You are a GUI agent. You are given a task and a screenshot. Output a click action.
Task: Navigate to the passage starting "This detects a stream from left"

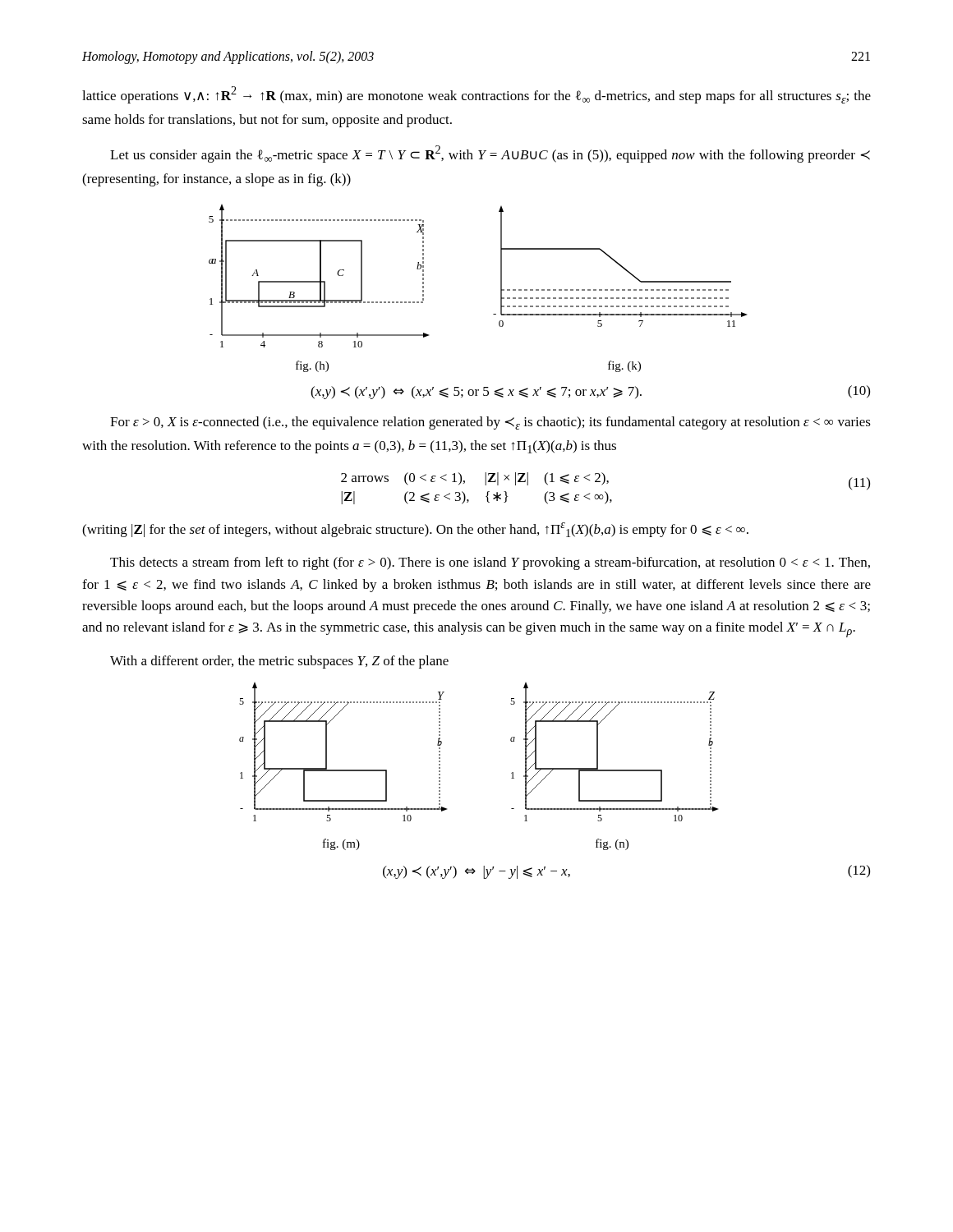pos(476,597)
